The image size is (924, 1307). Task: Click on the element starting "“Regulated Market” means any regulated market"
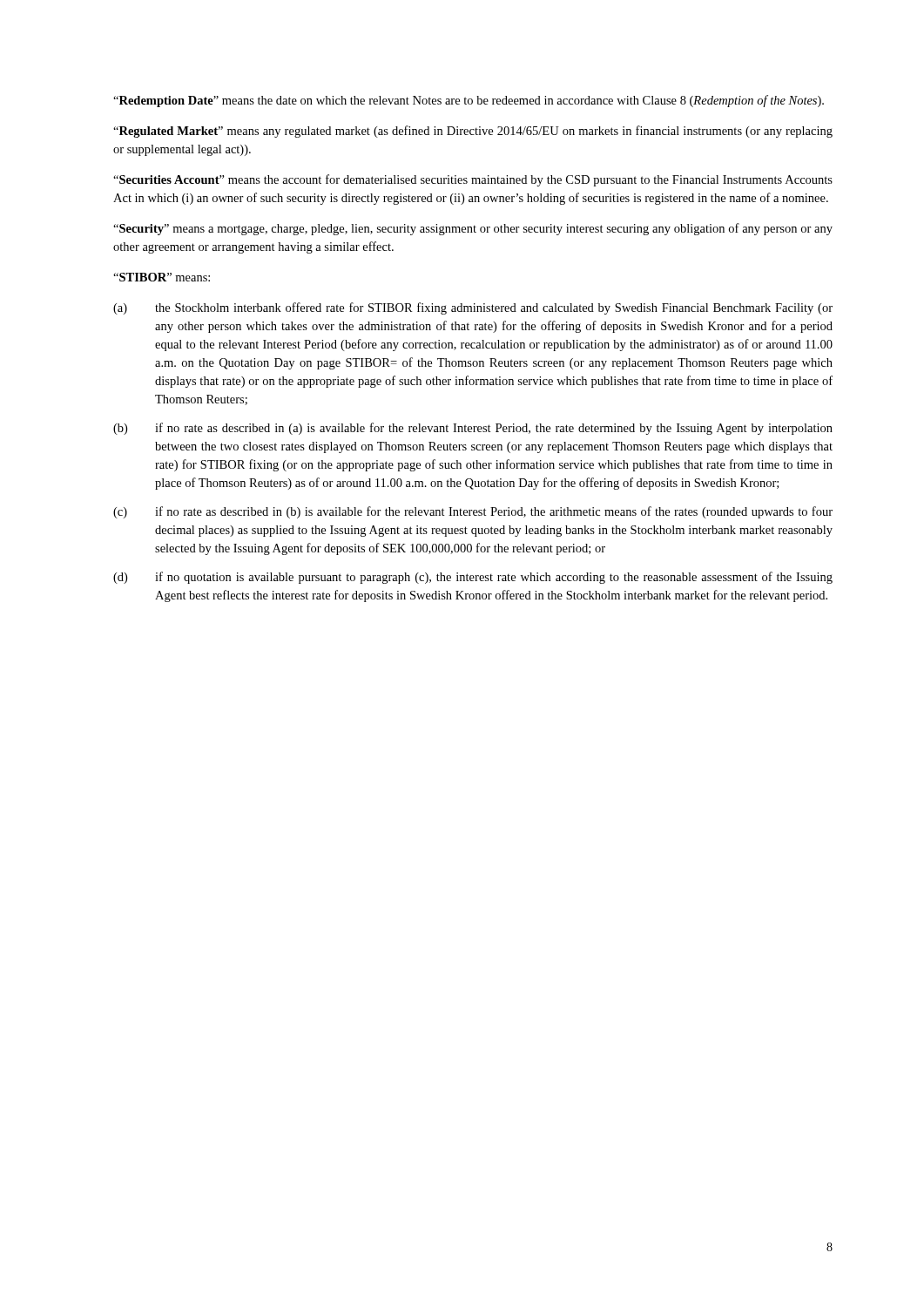click(x=473, y=140)
